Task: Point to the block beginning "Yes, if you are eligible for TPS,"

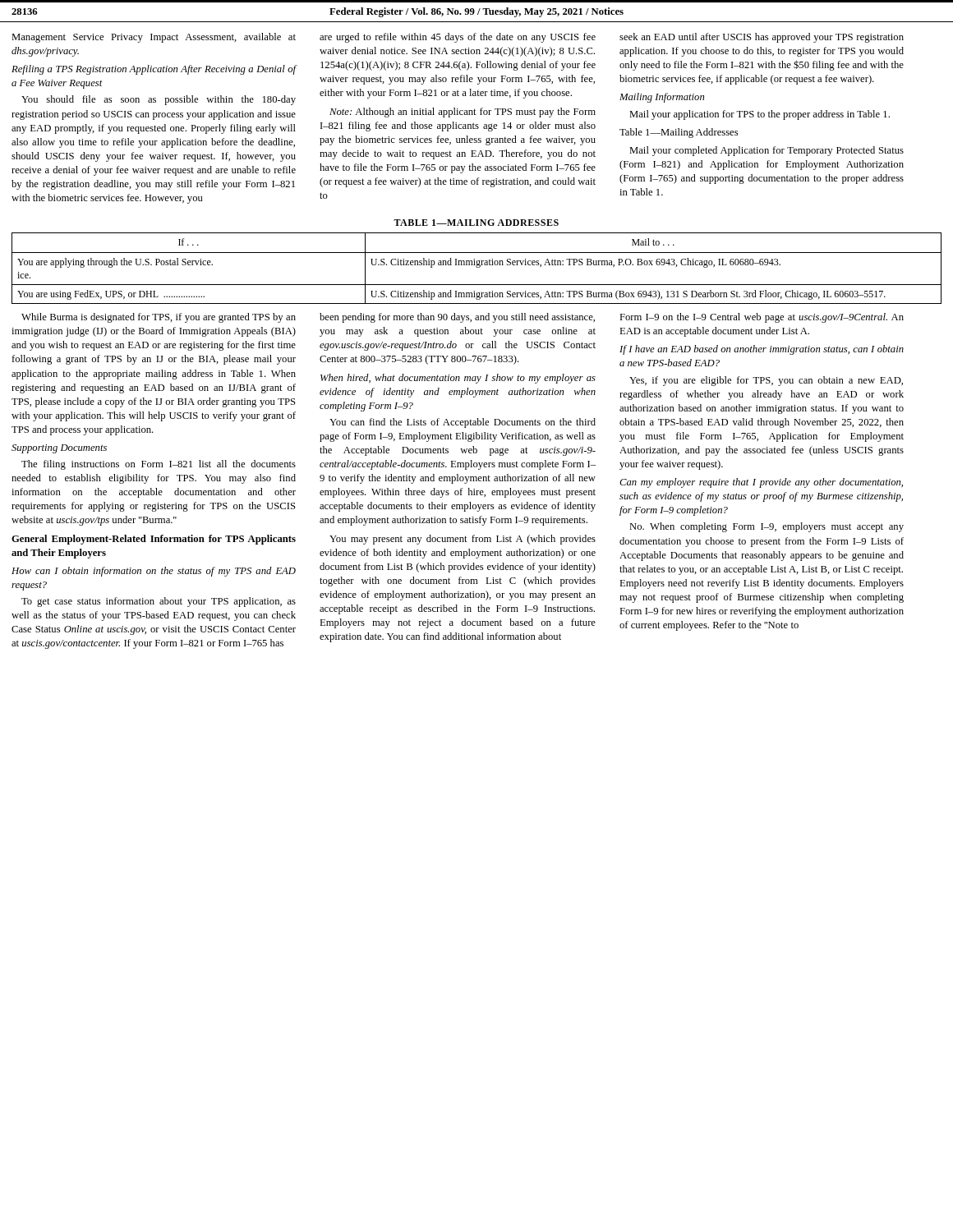Action: 762,422
